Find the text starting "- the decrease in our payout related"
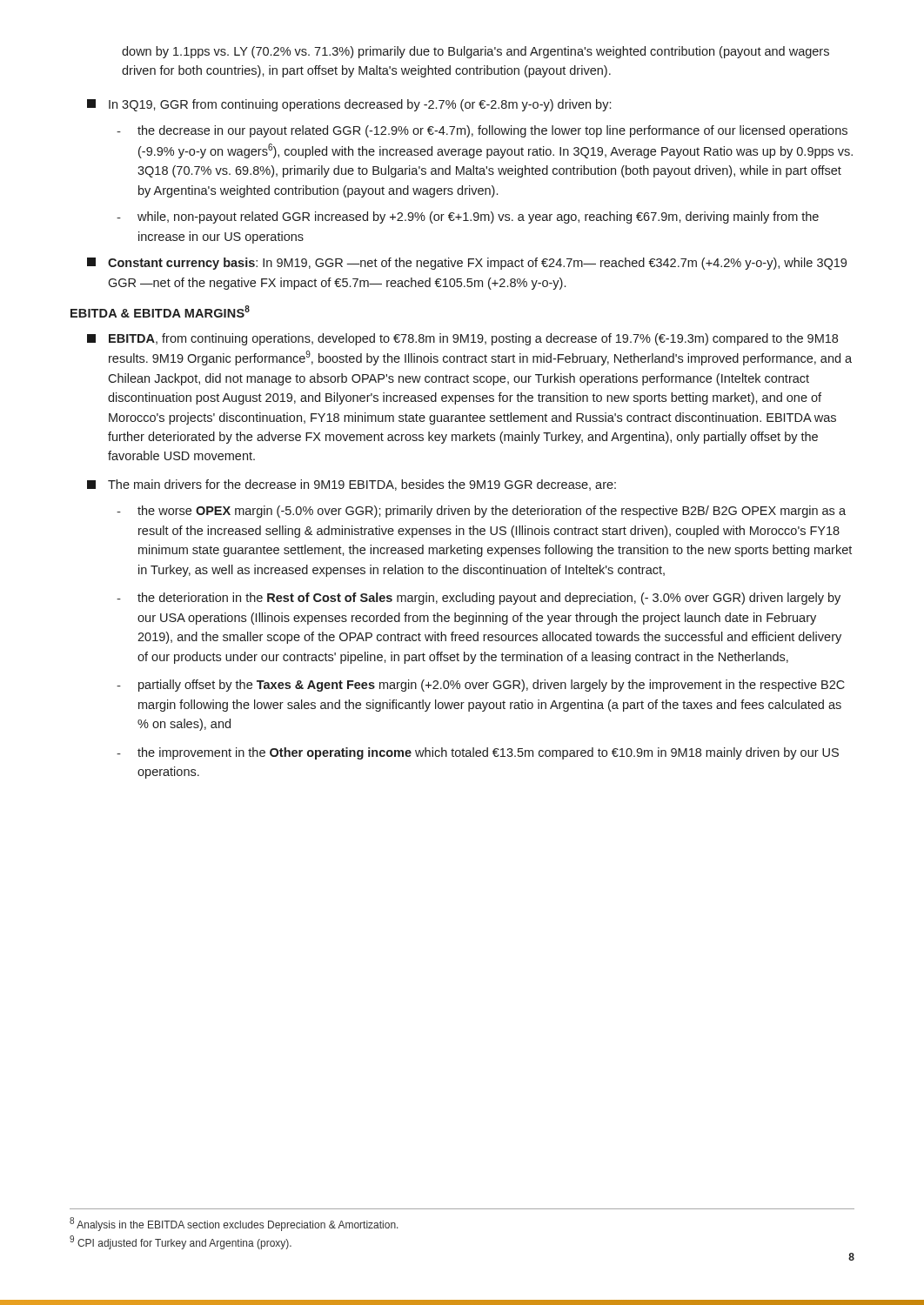The width and height of the screenshot is (924, 1305). pos(486,161)
